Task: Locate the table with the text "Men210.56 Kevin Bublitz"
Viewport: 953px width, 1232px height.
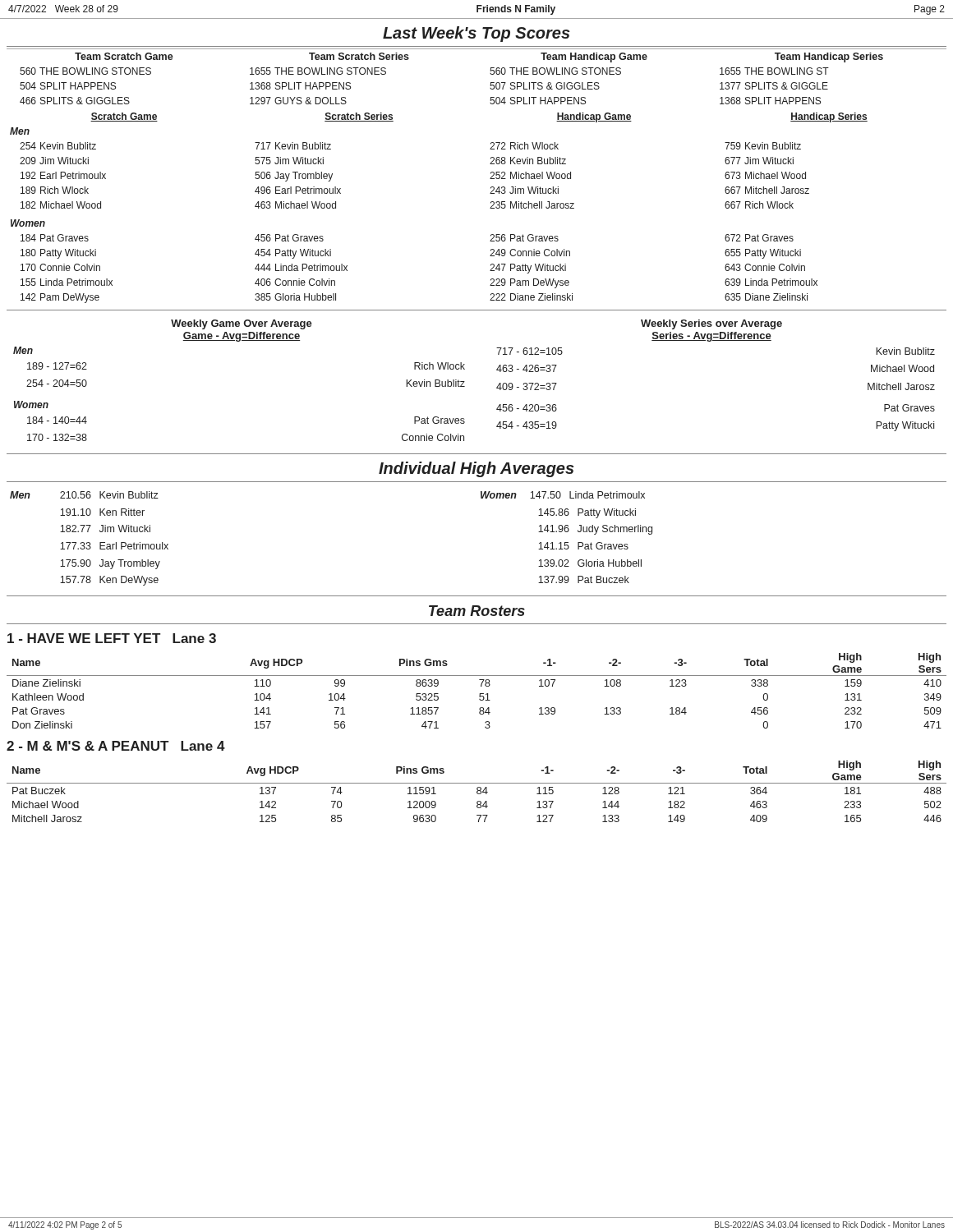Action: pyautogui.click(x=476, y=538)
